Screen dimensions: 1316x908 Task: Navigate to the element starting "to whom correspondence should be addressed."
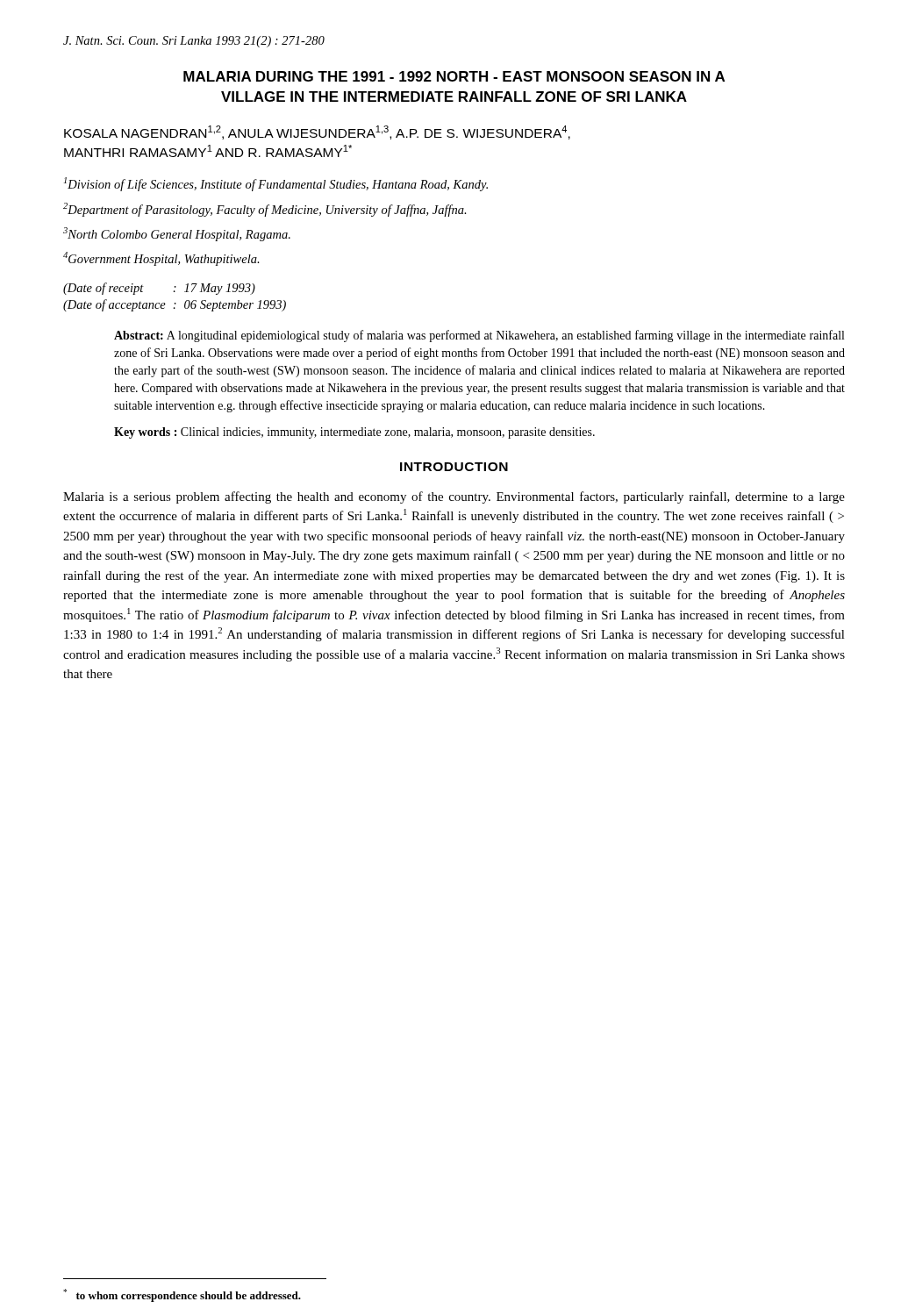[182, 1295]
